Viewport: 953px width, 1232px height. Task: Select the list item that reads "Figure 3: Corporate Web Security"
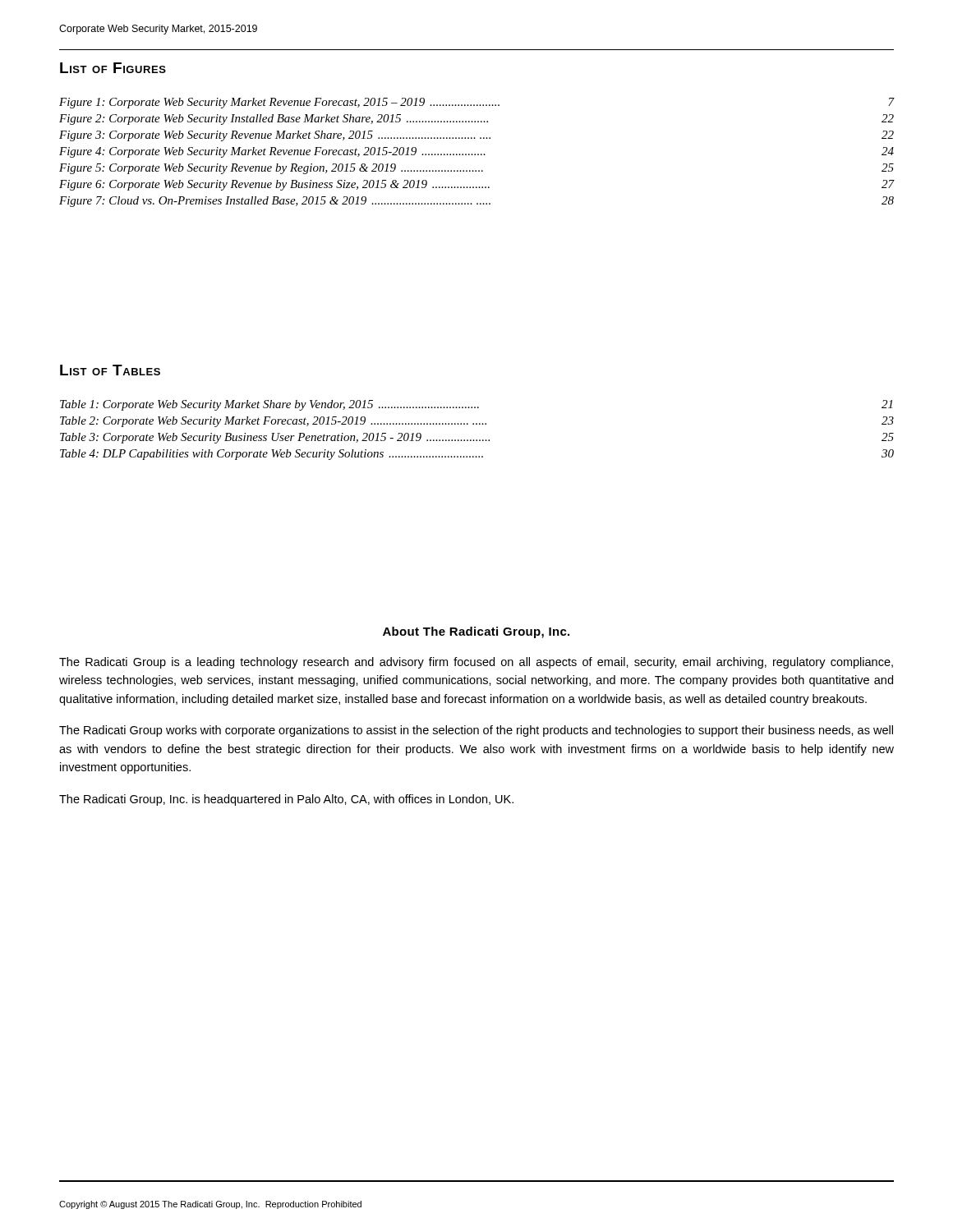point(476,135)
